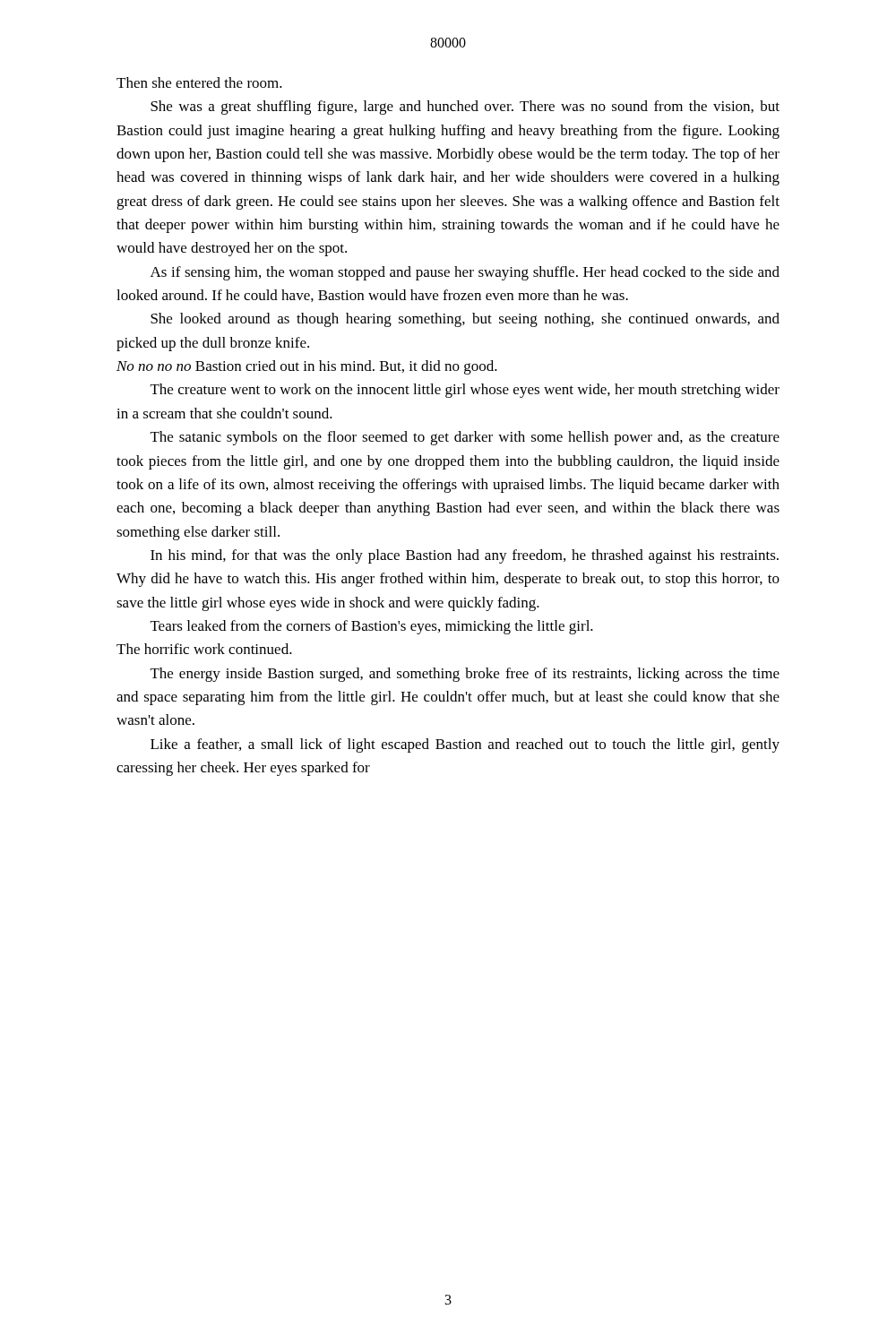This screenshot has width=896, height=1344.
Task: Locate the text block containing "The satanic symbols on the floor seemed to"
Action: (448, 485)
